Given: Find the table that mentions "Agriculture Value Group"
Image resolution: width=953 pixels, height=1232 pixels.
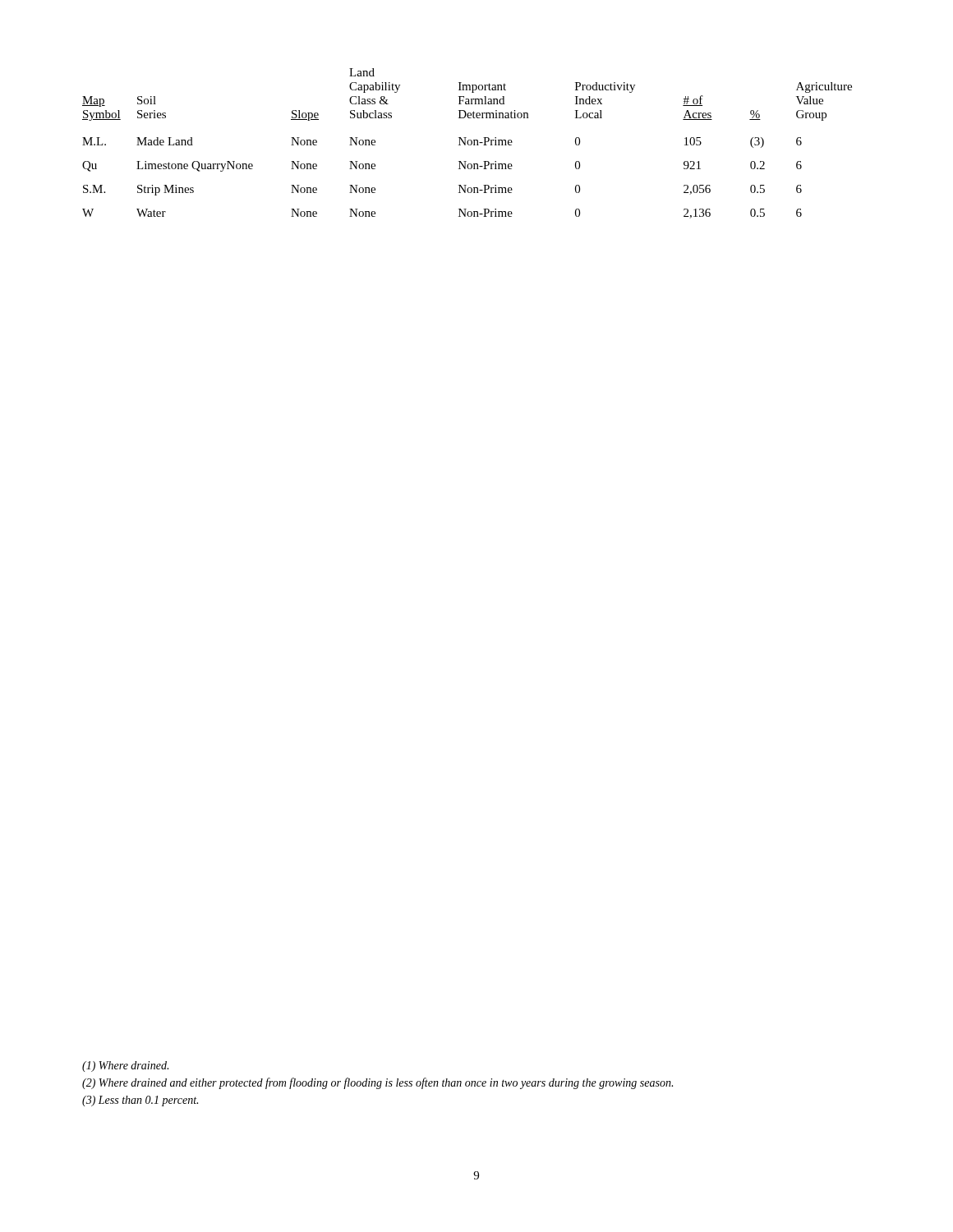Looking at the screenshot, I should click(x=476, y=144).
